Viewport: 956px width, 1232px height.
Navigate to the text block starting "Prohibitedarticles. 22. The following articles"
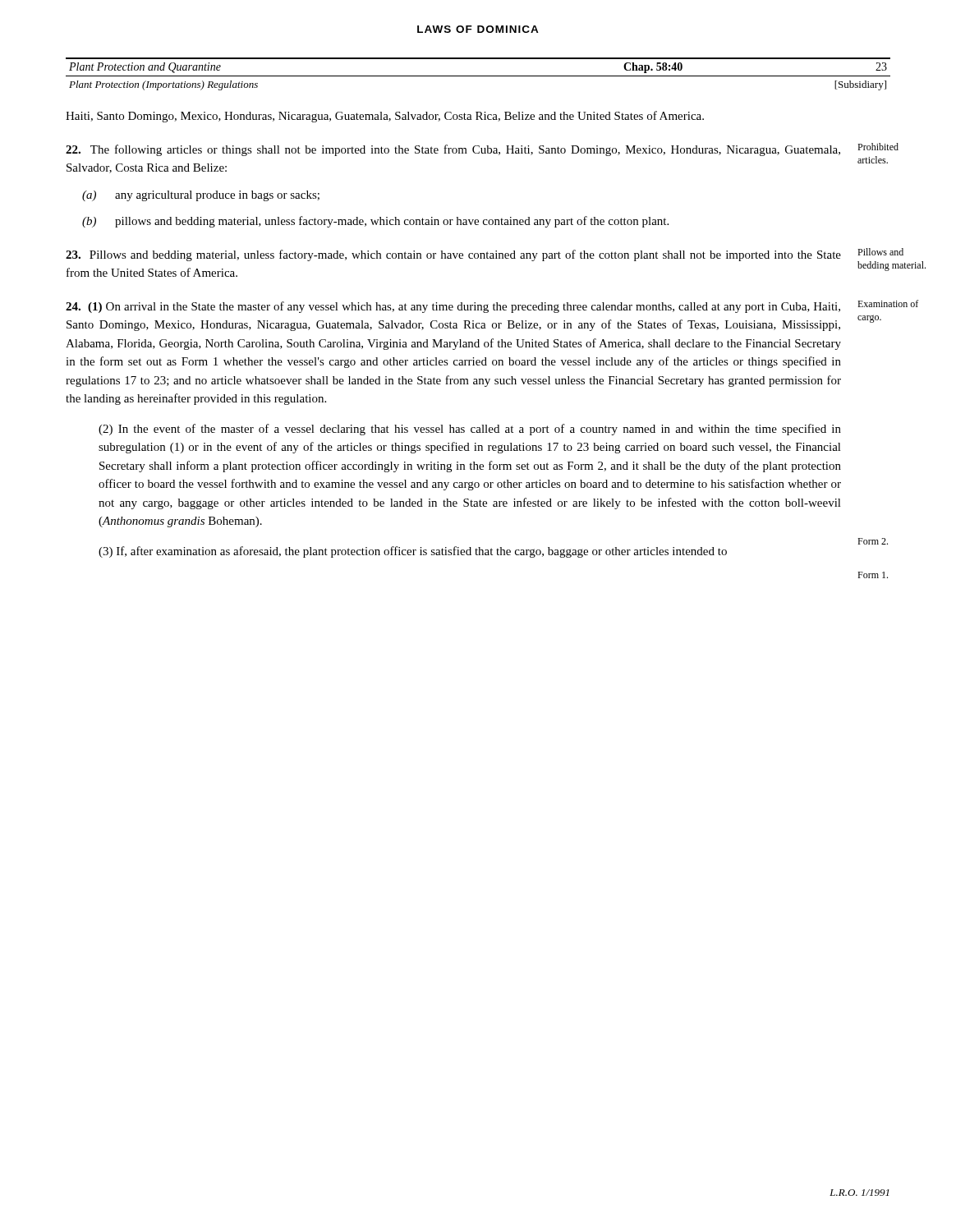[453, 157]
